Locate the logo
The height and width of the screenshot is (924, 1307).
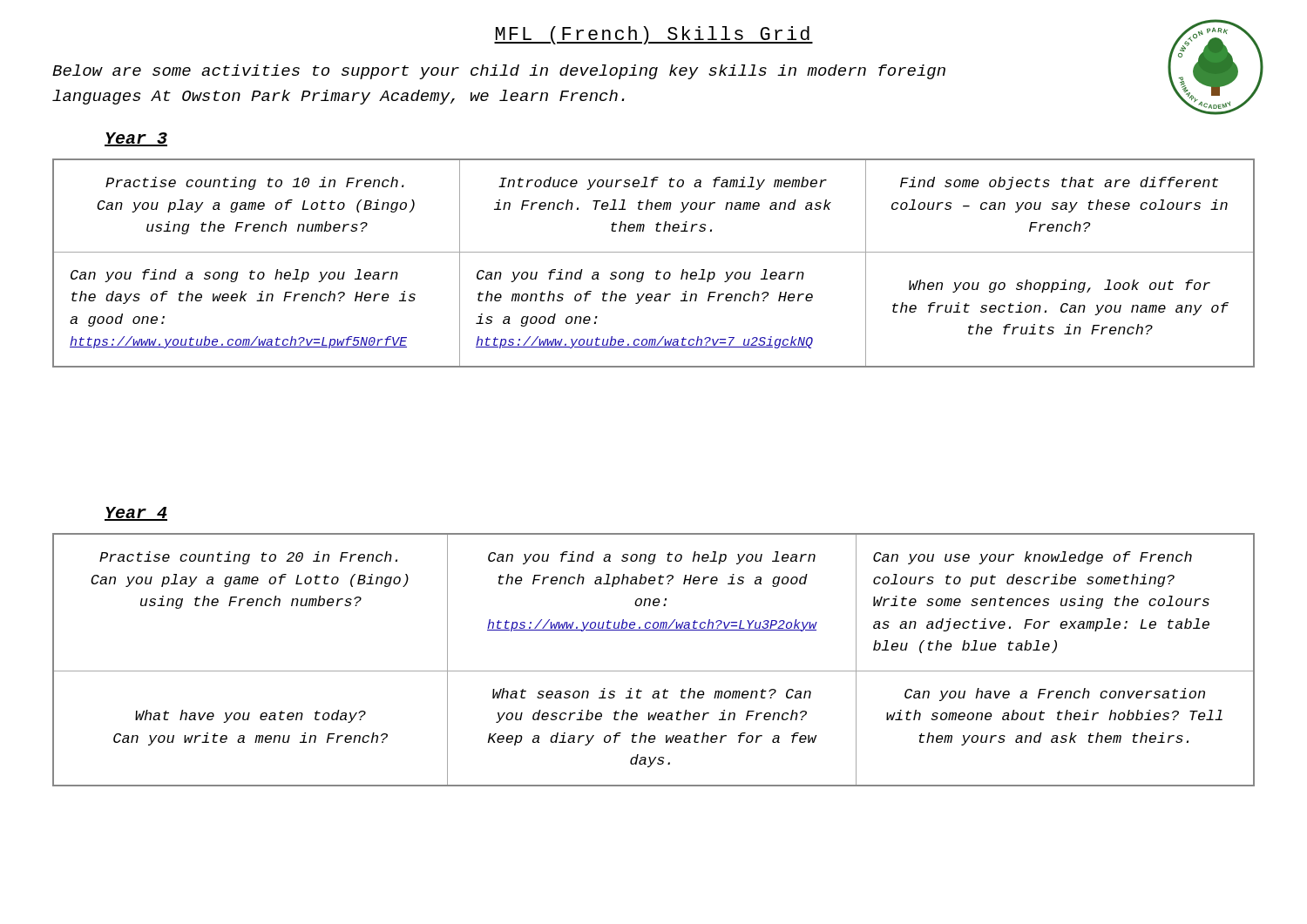coord(1216,67)
